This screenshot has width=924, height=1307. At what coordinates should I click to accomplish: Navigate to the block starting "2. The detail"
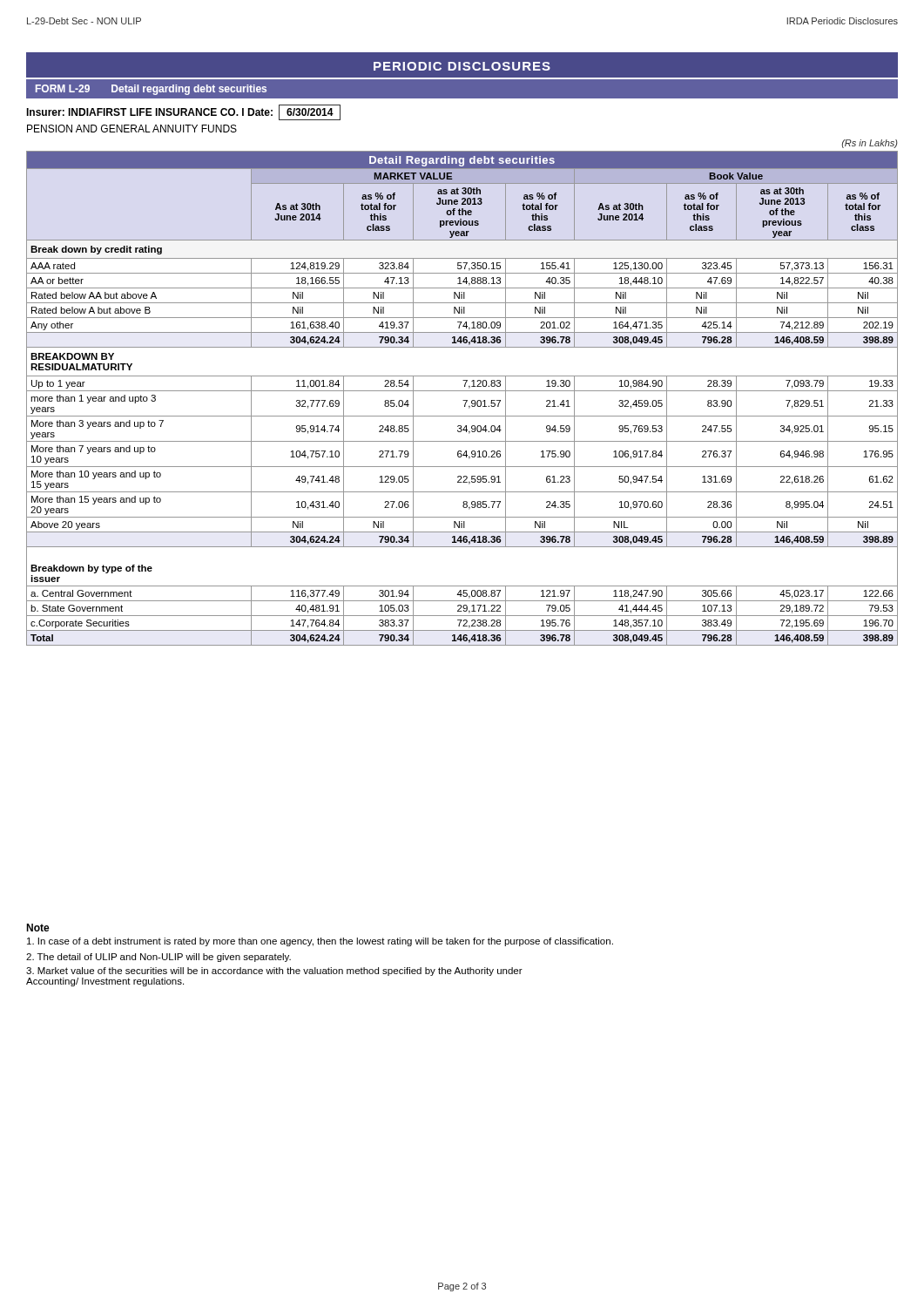[x=159, y=957]
